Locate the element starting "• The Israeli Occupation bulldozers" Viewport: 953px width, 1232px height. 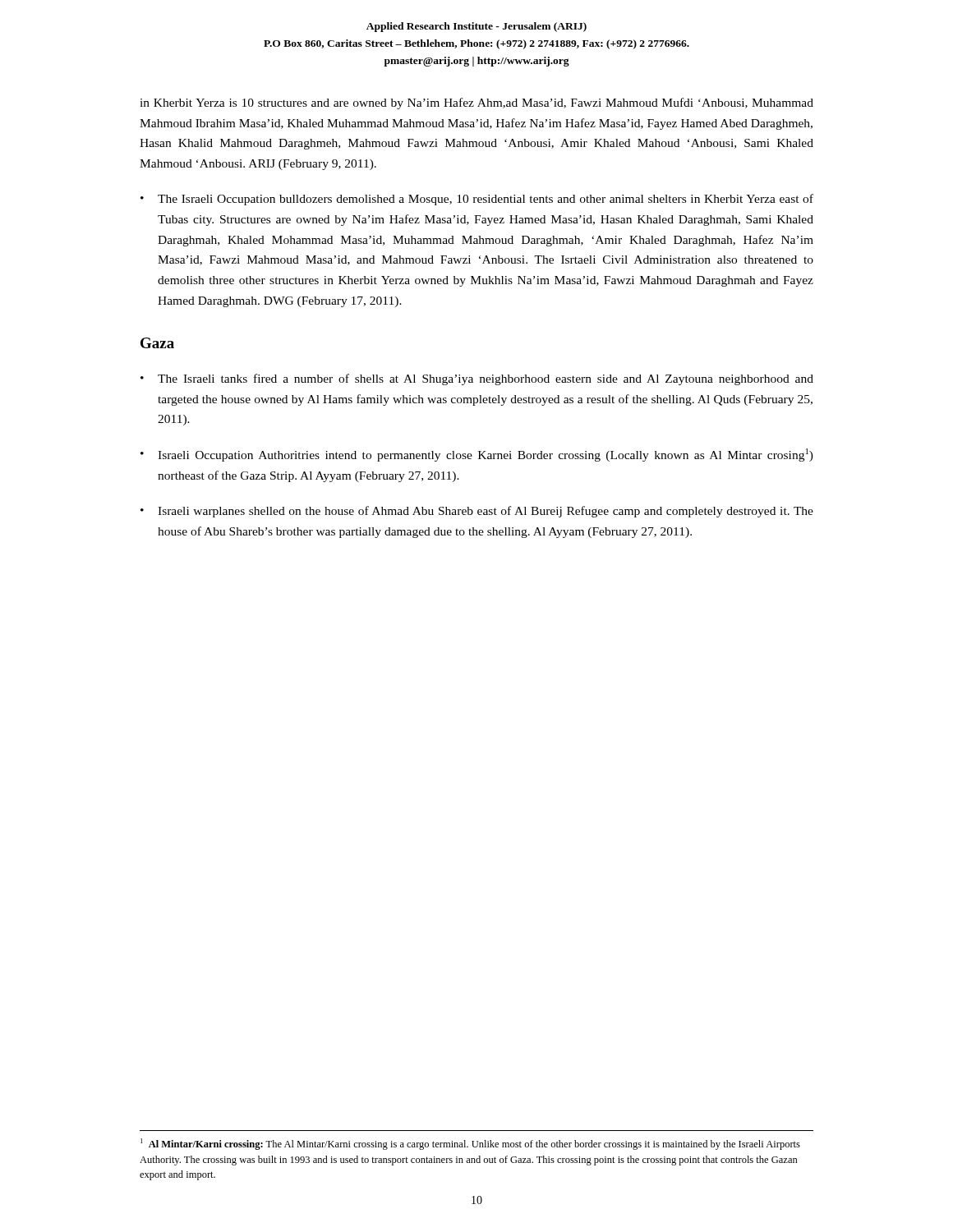[x=476, y=250]
